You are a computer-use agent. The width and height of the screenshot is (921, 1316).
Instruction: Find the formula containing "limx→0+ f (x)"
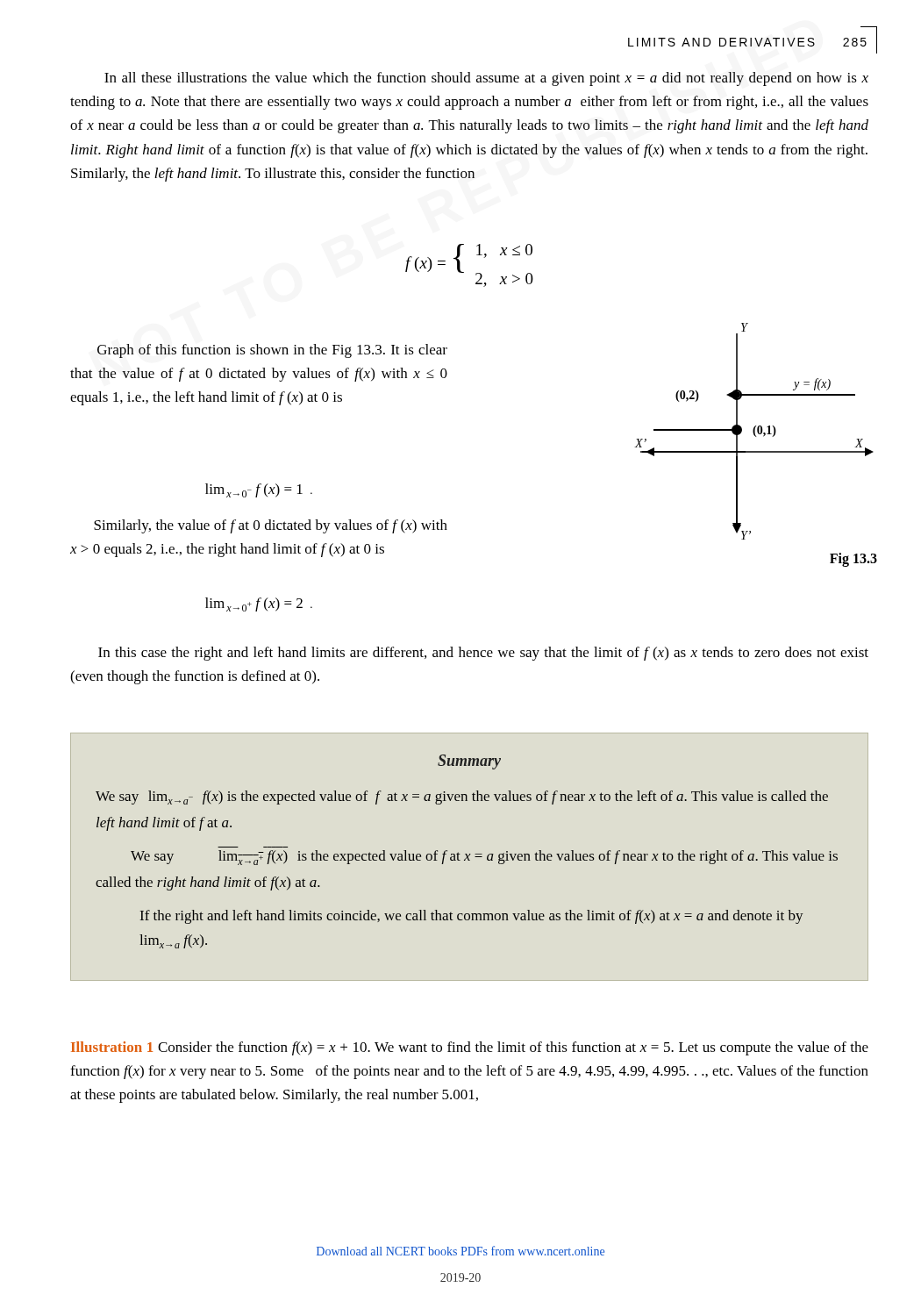(259, 605)
